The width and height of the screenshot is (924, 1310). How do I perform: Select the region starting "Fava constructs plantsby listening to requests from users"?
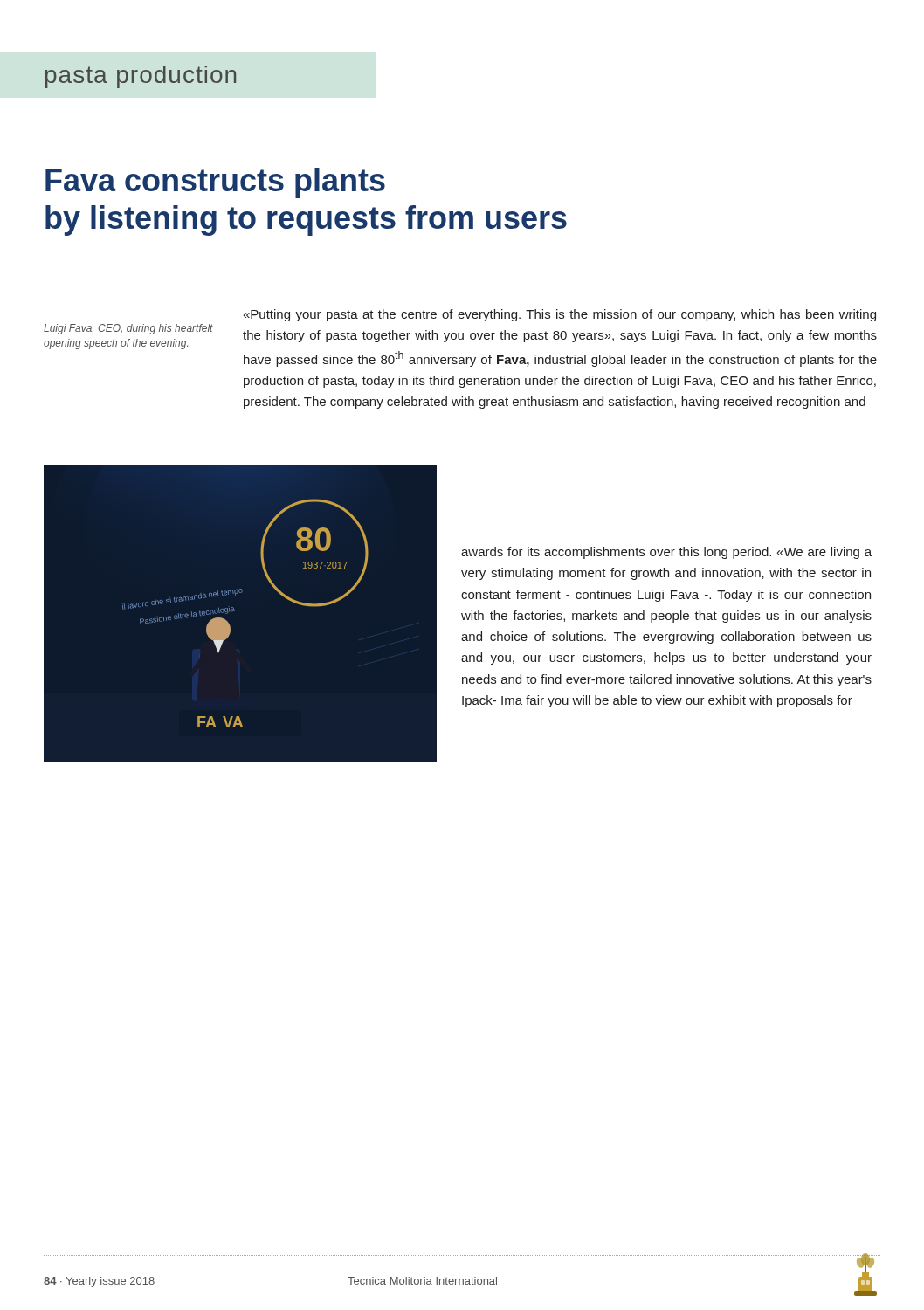[x=306, y=199]
